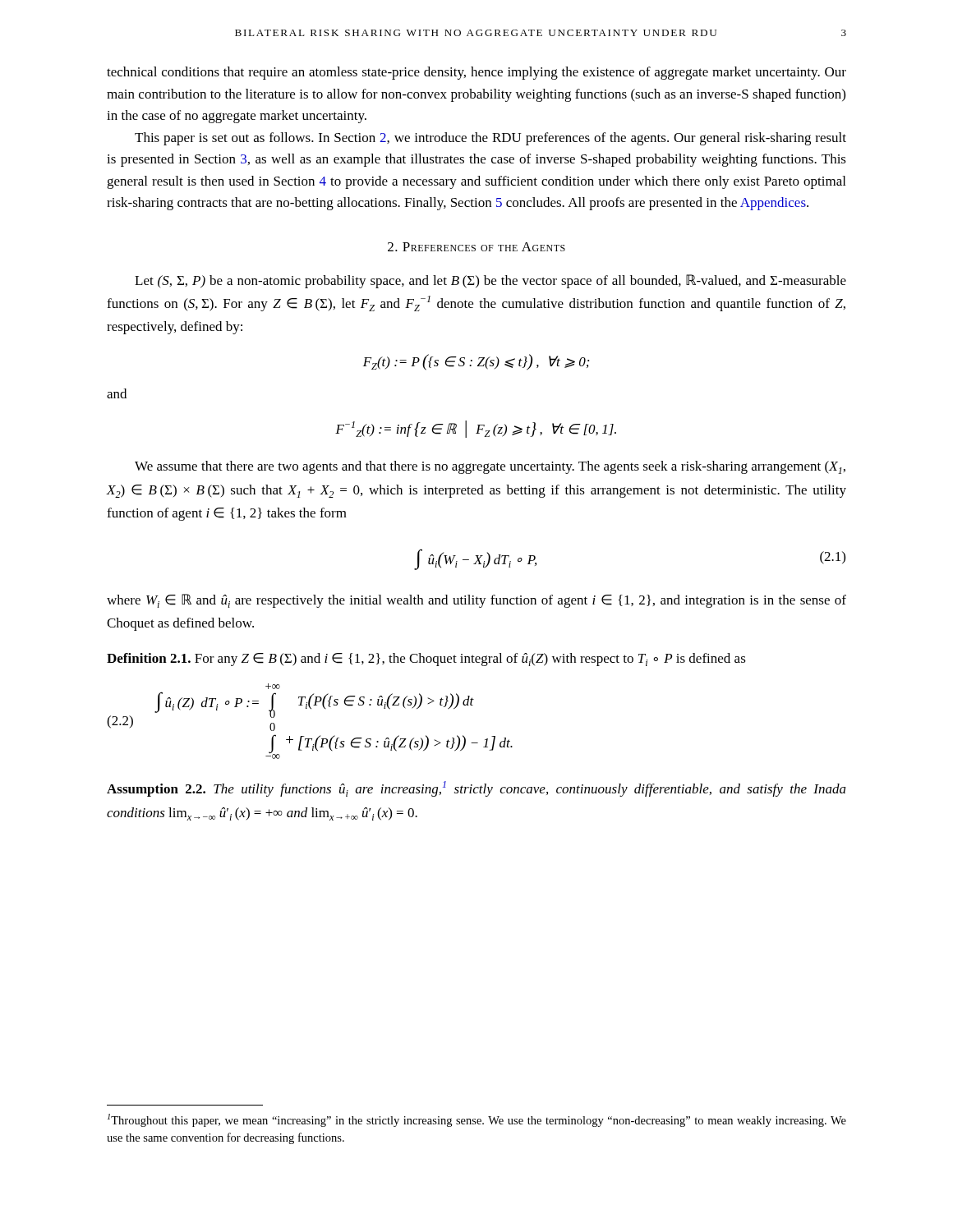Viewport: 953px width, 1232px height.
Task: Select the section header containing "2. Preferences of the Agents"
Action: [476, 246]
